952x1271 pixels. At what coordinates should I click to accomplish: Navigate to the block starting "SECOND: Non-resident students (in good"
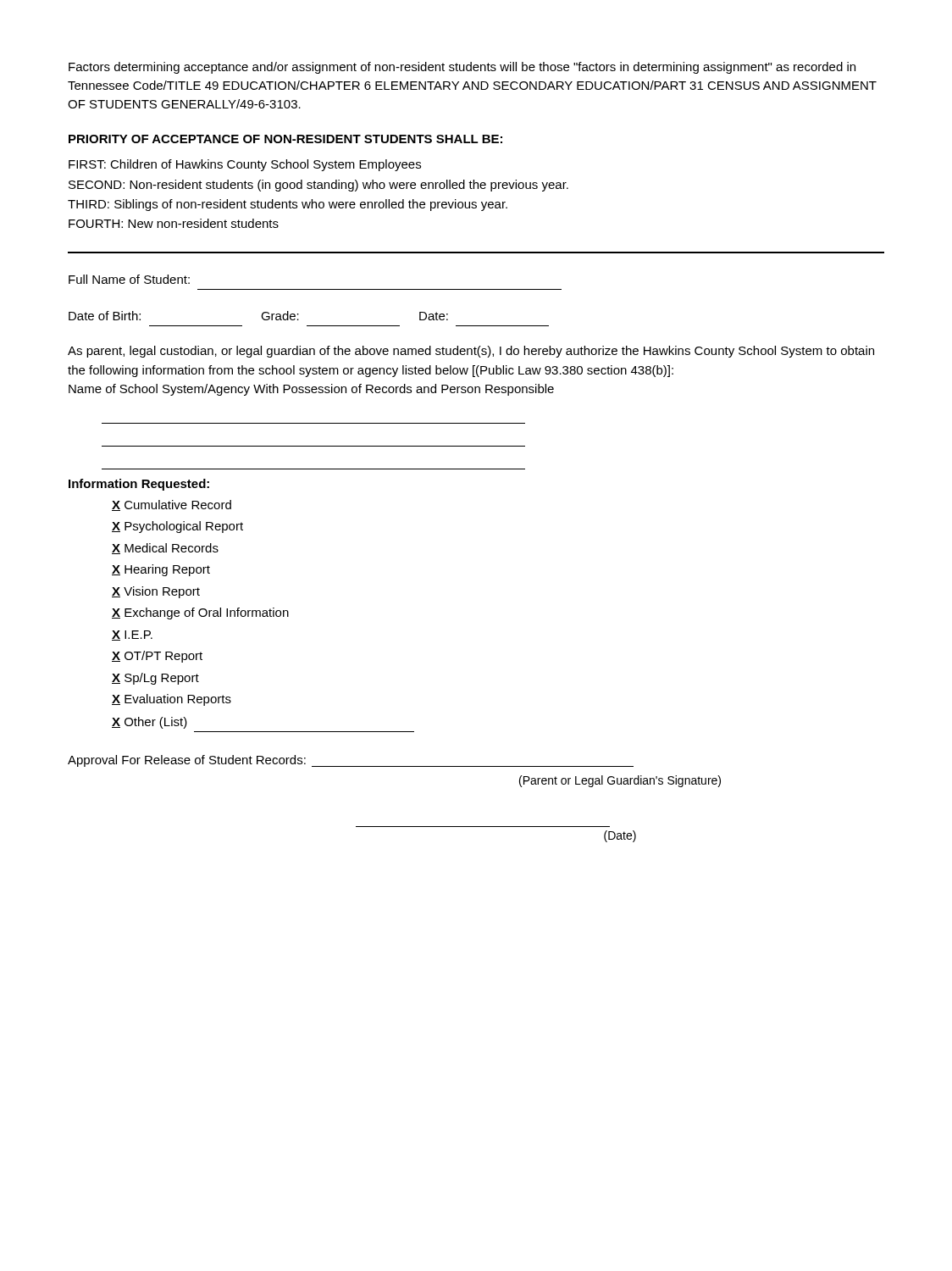click(318, 184)
